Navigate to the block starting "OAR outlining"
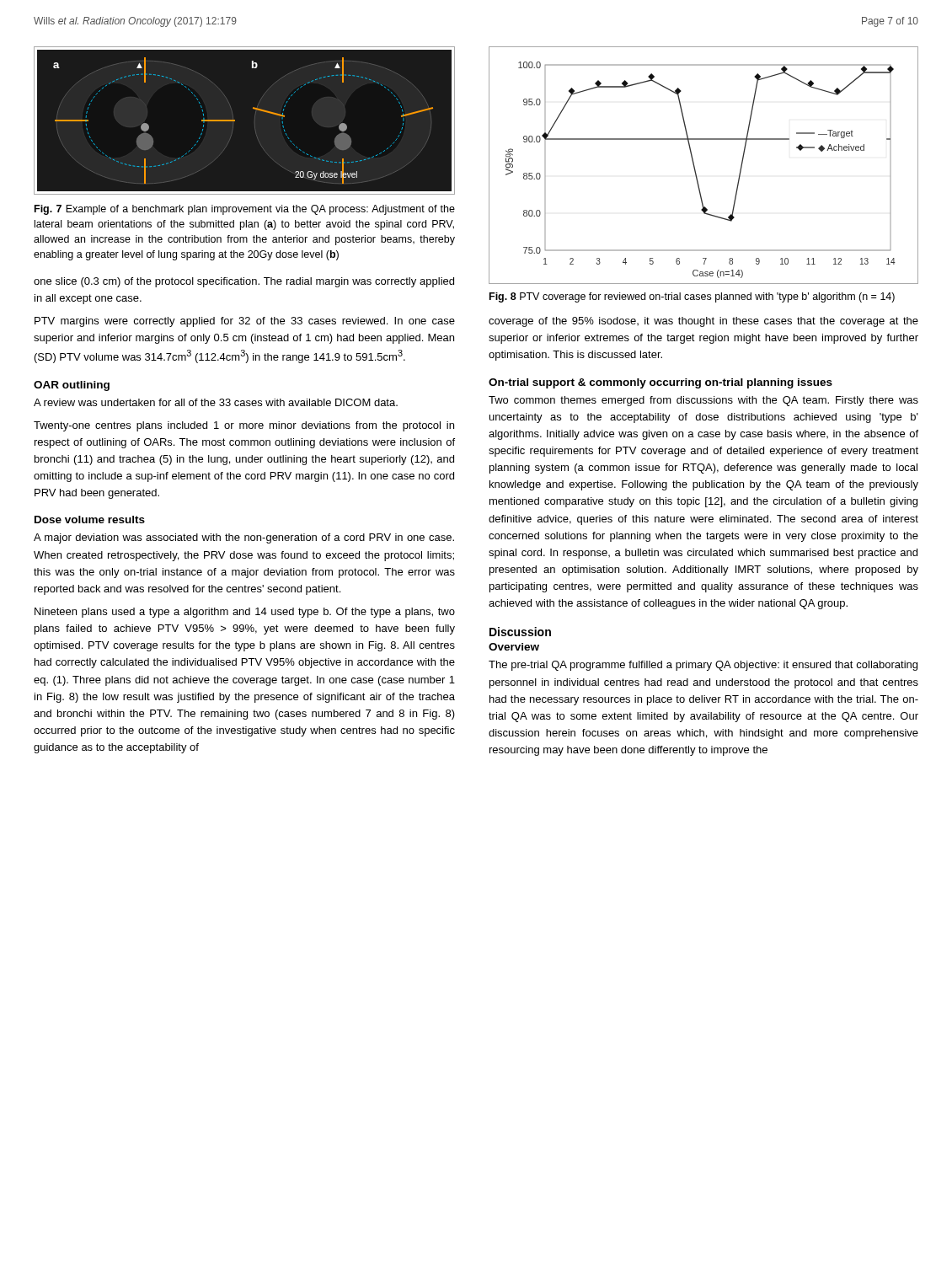Image resolution: width=952 pixels, height=1264 pixels. pyautogui.click(x=72, y=384)
